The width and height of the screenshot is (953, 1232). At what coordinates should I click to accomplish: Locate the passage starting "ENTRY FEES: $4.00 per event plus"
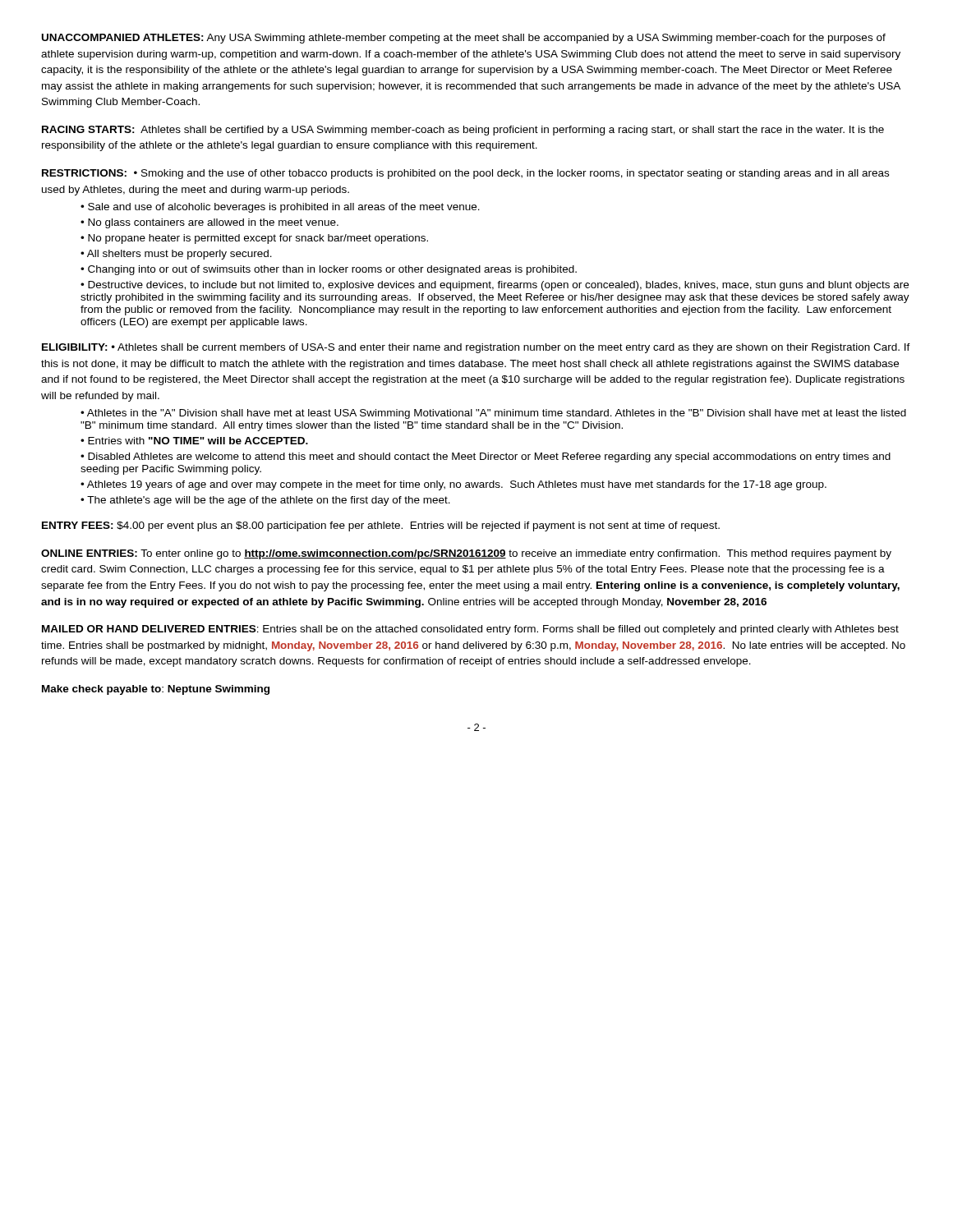(x=381, y=525)
